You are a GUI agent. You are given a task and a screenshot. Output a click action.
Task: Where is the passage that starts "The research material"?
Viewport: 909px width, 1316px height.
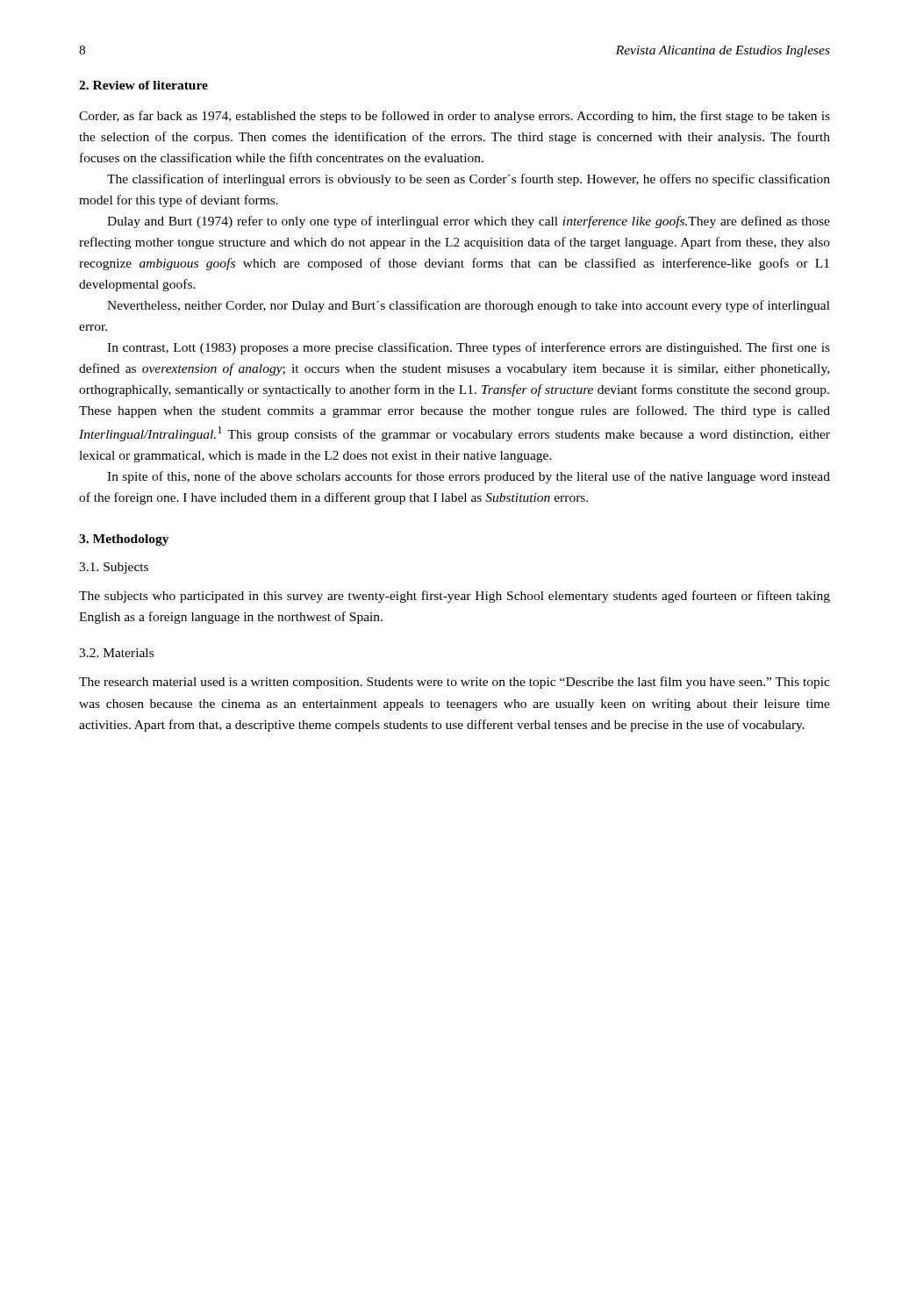click(x=454, y=703)
